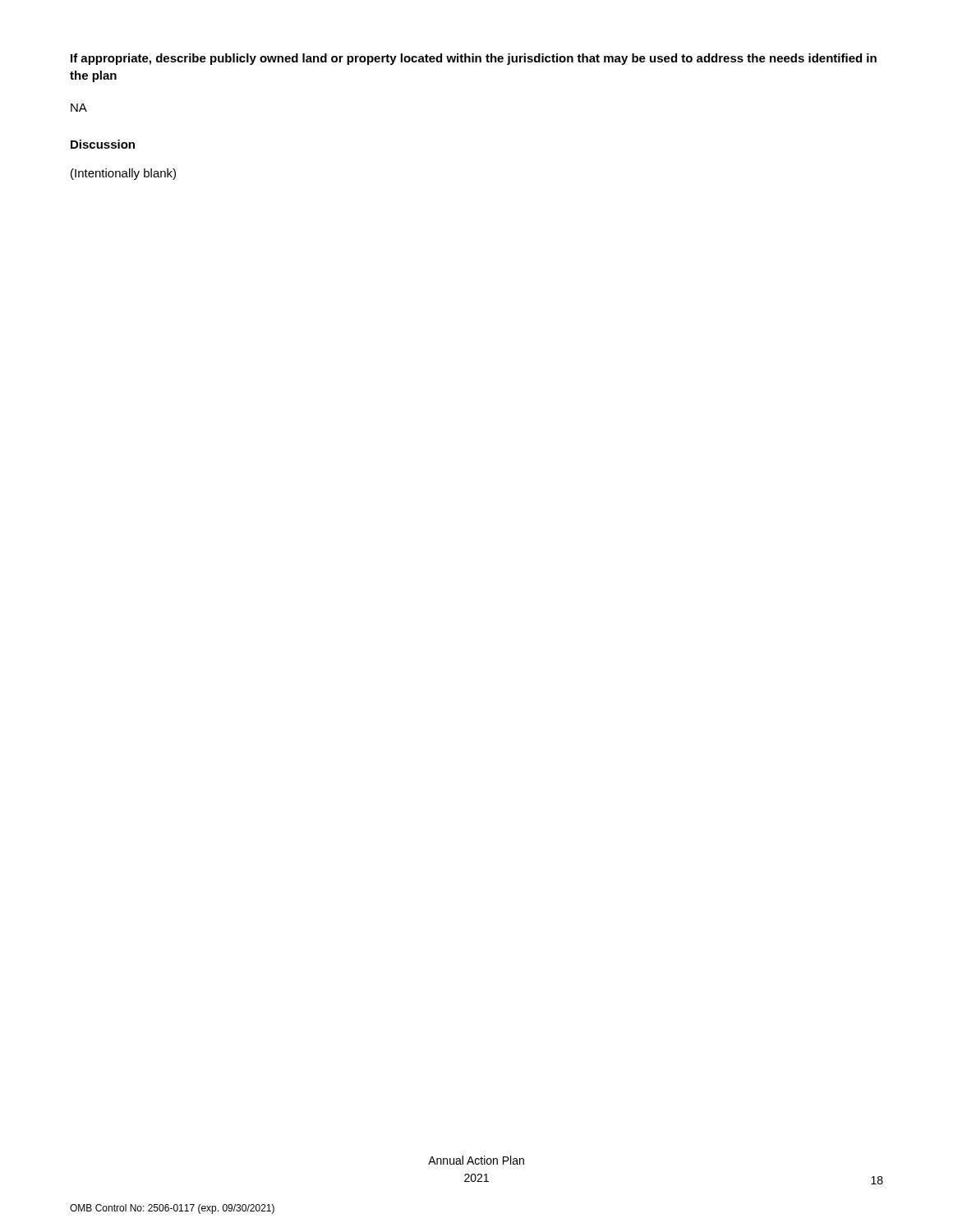Point to "(Intentionally blank)"
The height and width of the screenshot is (1232, 953).
click(123, 172)
